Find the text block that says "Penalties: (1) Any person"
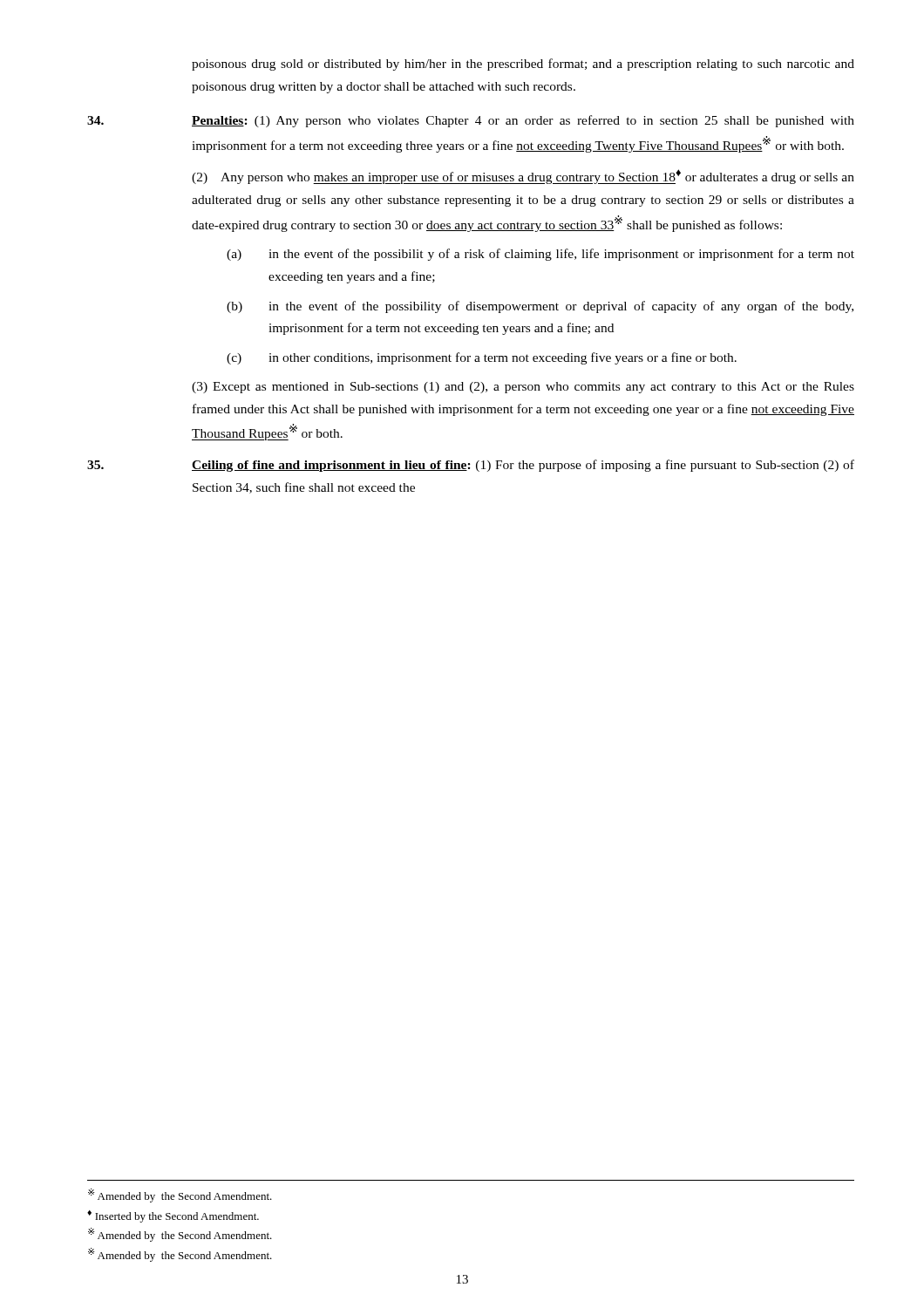The image size is (924, 1308). [x=471, y=133]
